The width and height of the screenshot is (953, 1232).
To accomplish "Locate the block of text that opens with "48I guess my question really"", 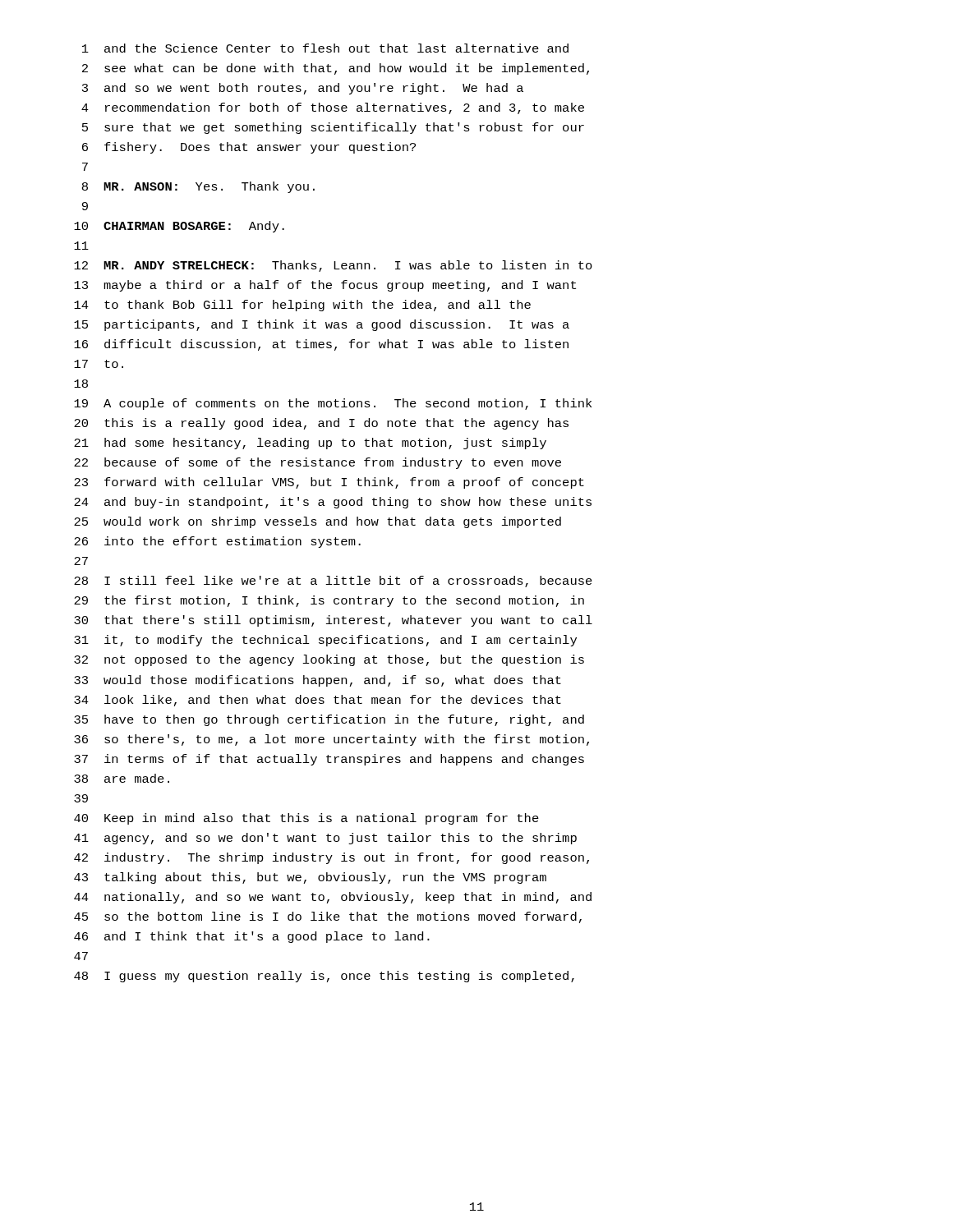I will point(476,976).
